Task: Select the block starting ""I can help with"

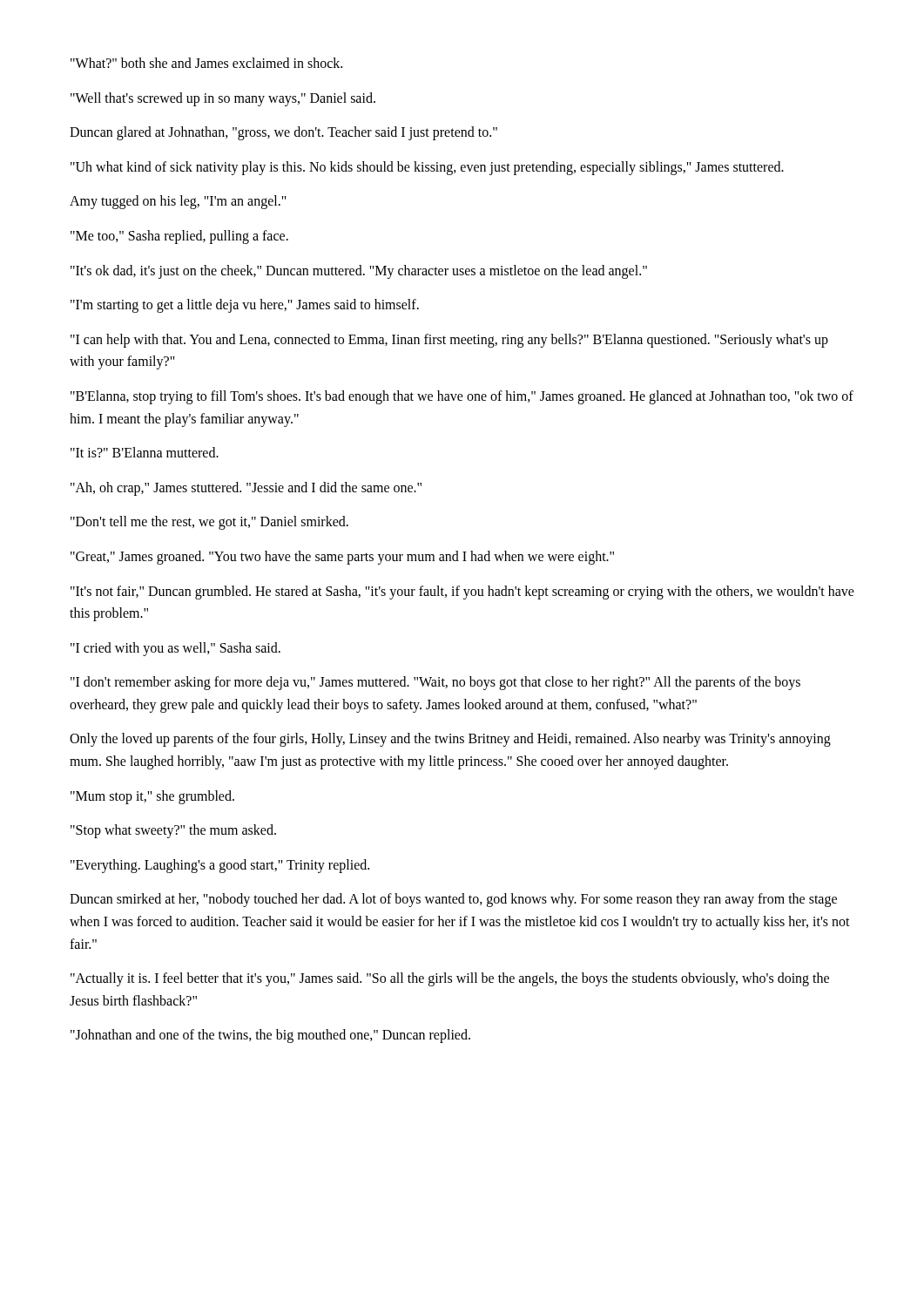Action: pos(449,350)
